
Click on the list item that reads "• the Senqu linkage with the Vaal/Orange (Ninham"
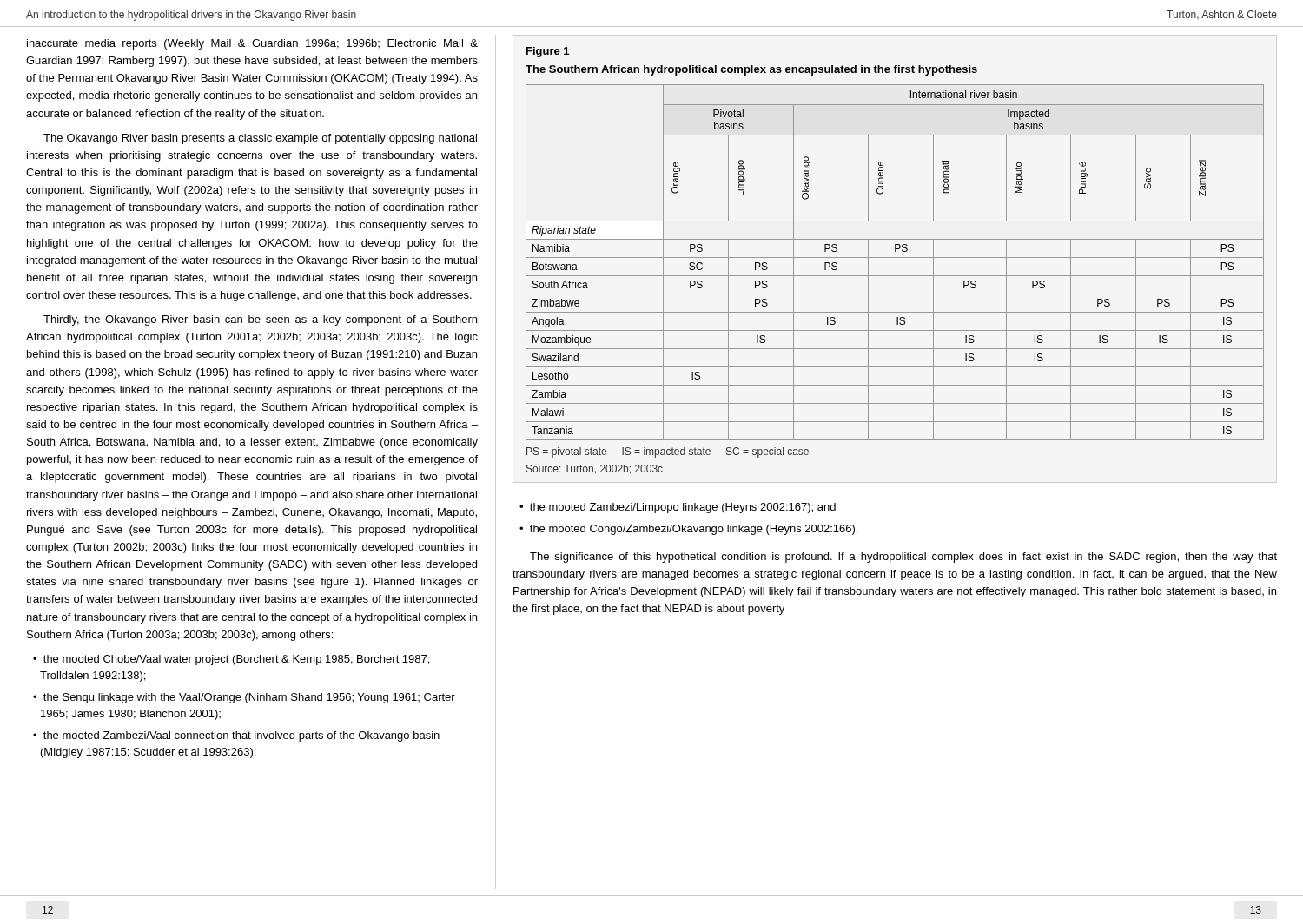(244, 705)
